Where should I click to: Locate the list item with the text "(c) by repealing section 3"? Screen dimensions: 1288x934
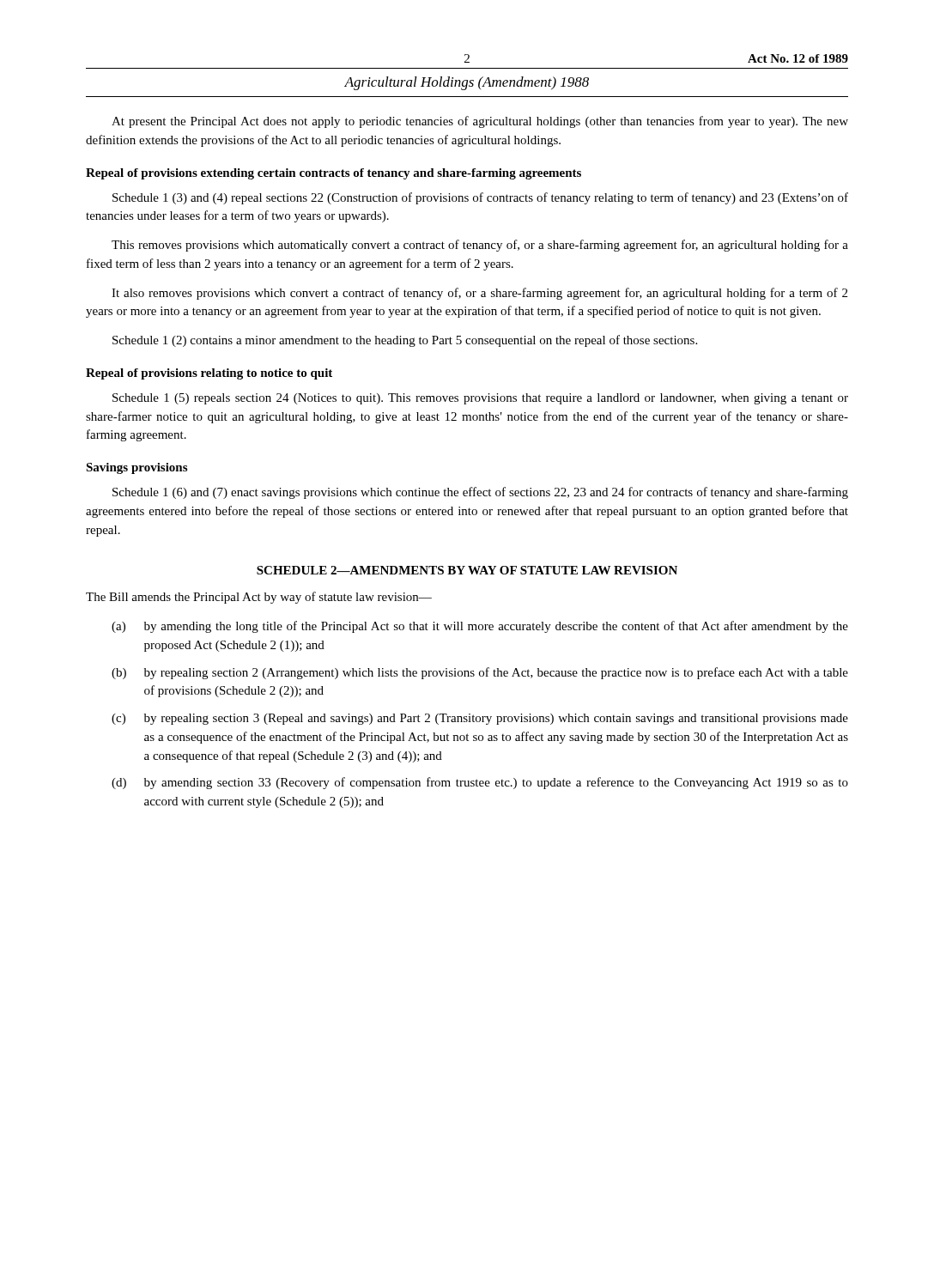coord(480,737)
